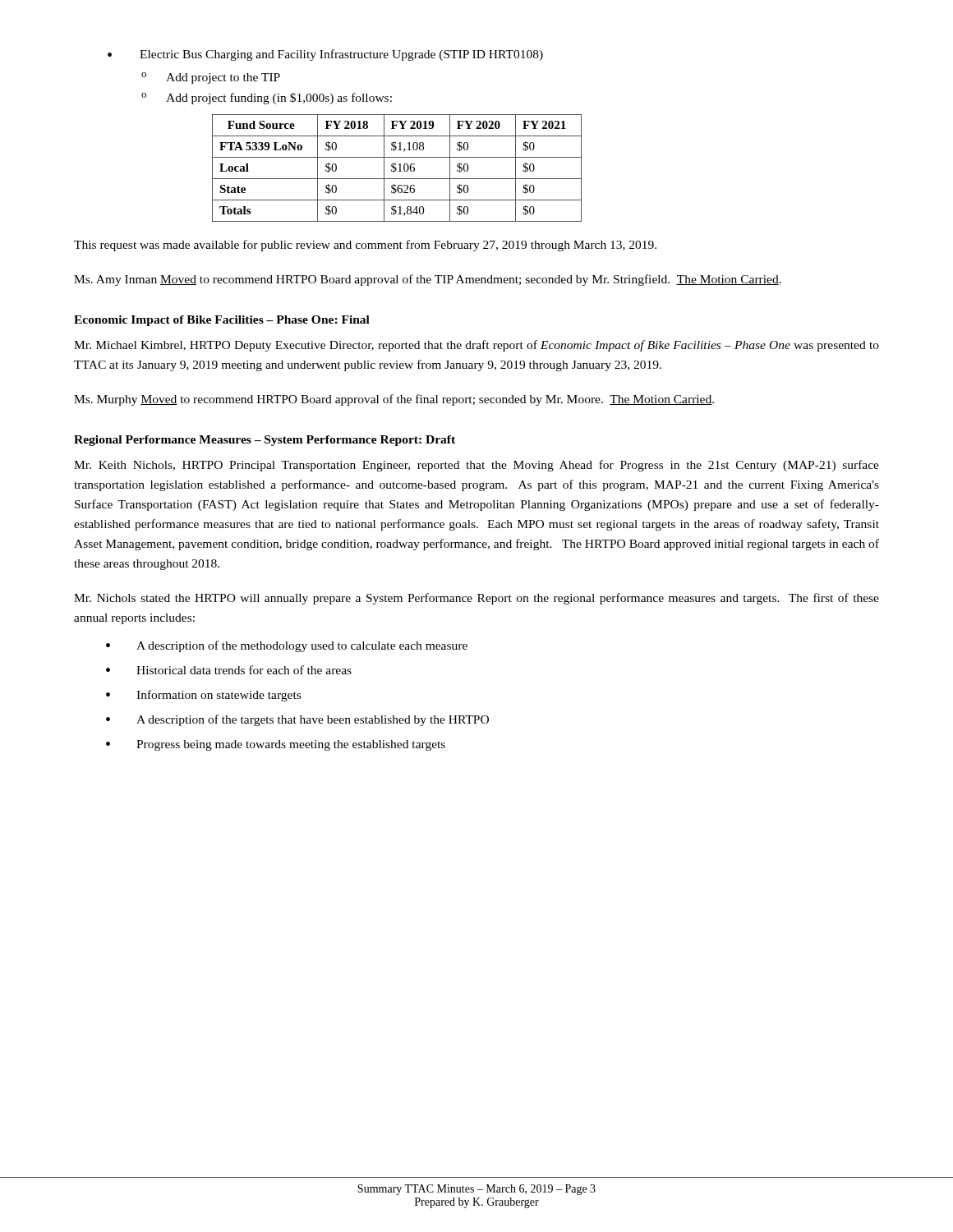953x1232 pixels.
Task: Where is the section header that starts "Regional Performance Measures –"?
Action: 265,439
